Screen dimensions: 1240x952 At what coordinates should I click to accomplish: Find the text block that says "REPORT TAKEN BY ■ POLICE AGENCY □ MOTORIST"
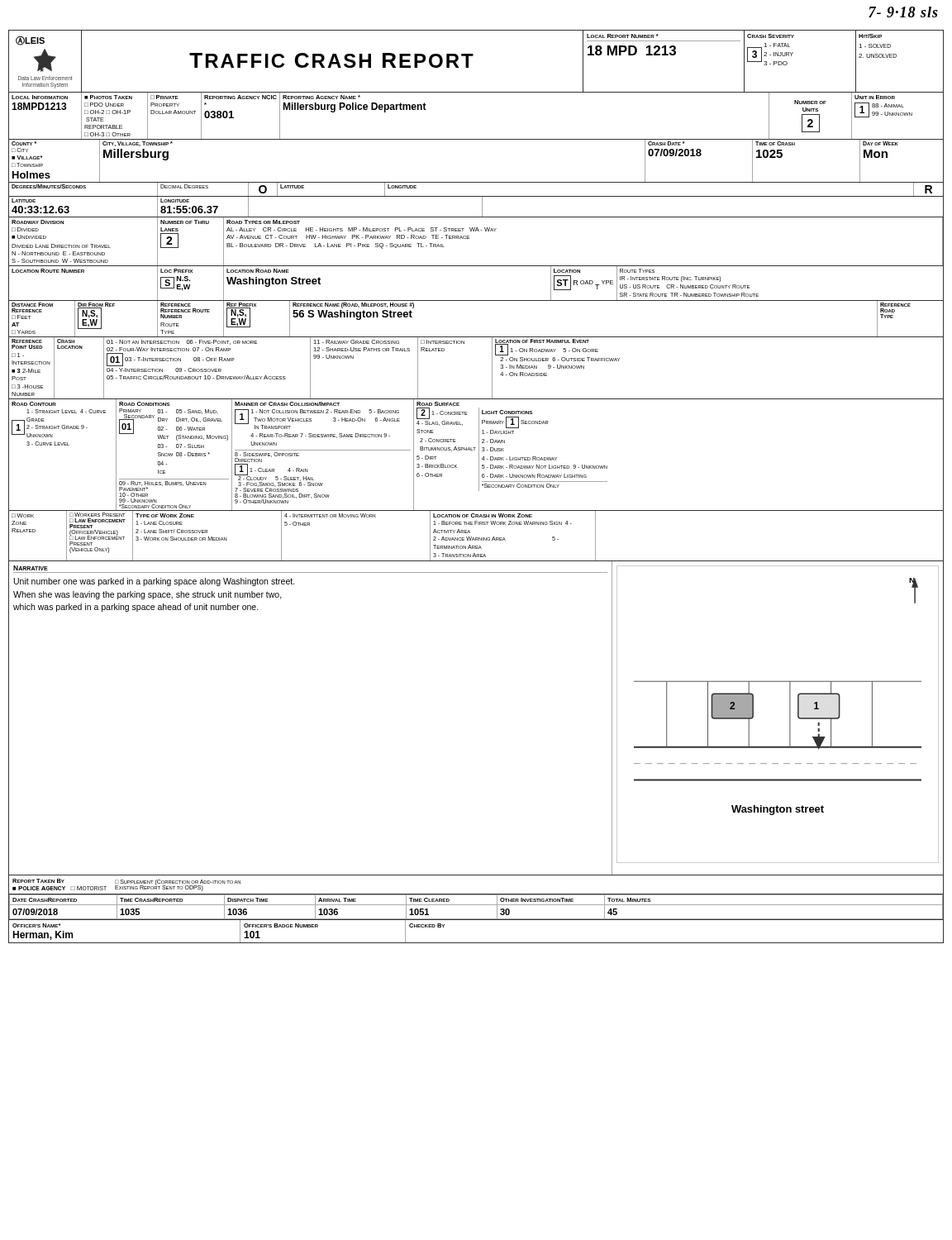[x=476, y=884]
